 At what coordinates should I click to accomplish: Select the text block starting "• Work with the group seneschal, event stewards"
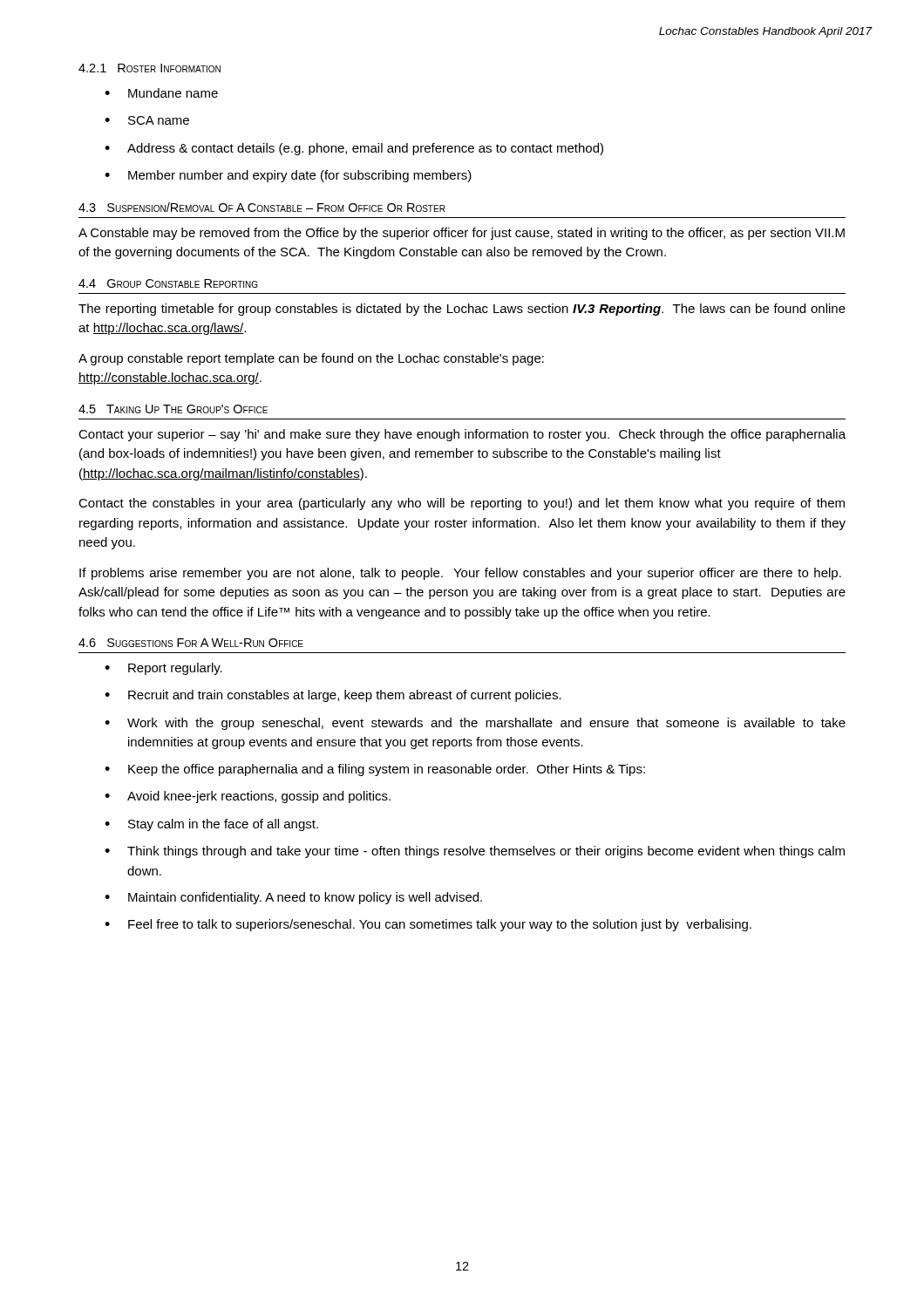pos(475,733)
